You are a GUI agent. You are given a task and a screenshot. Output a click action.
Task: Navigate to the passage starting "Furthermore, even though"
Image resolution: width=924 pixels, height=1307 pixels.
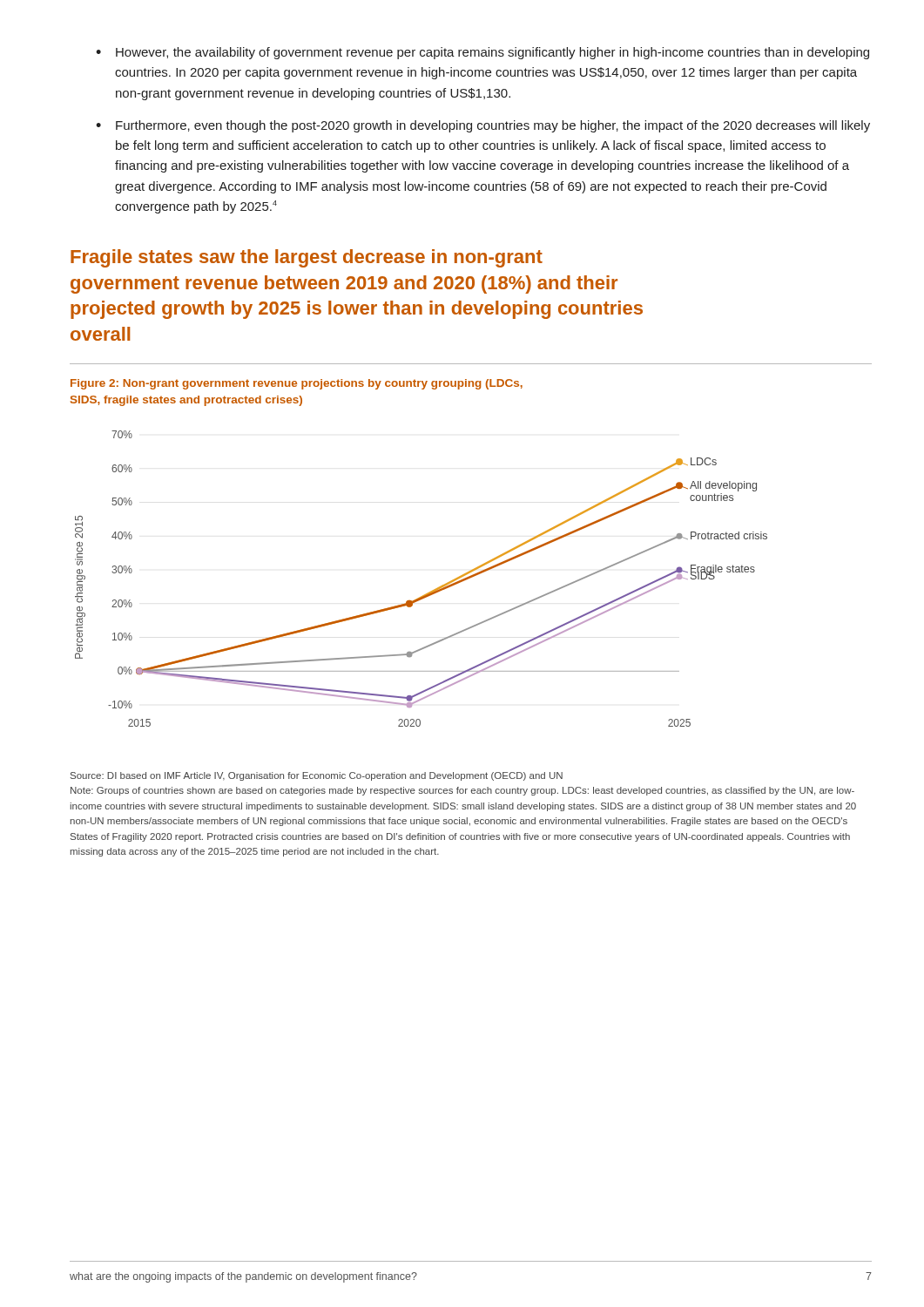(493, 165)
